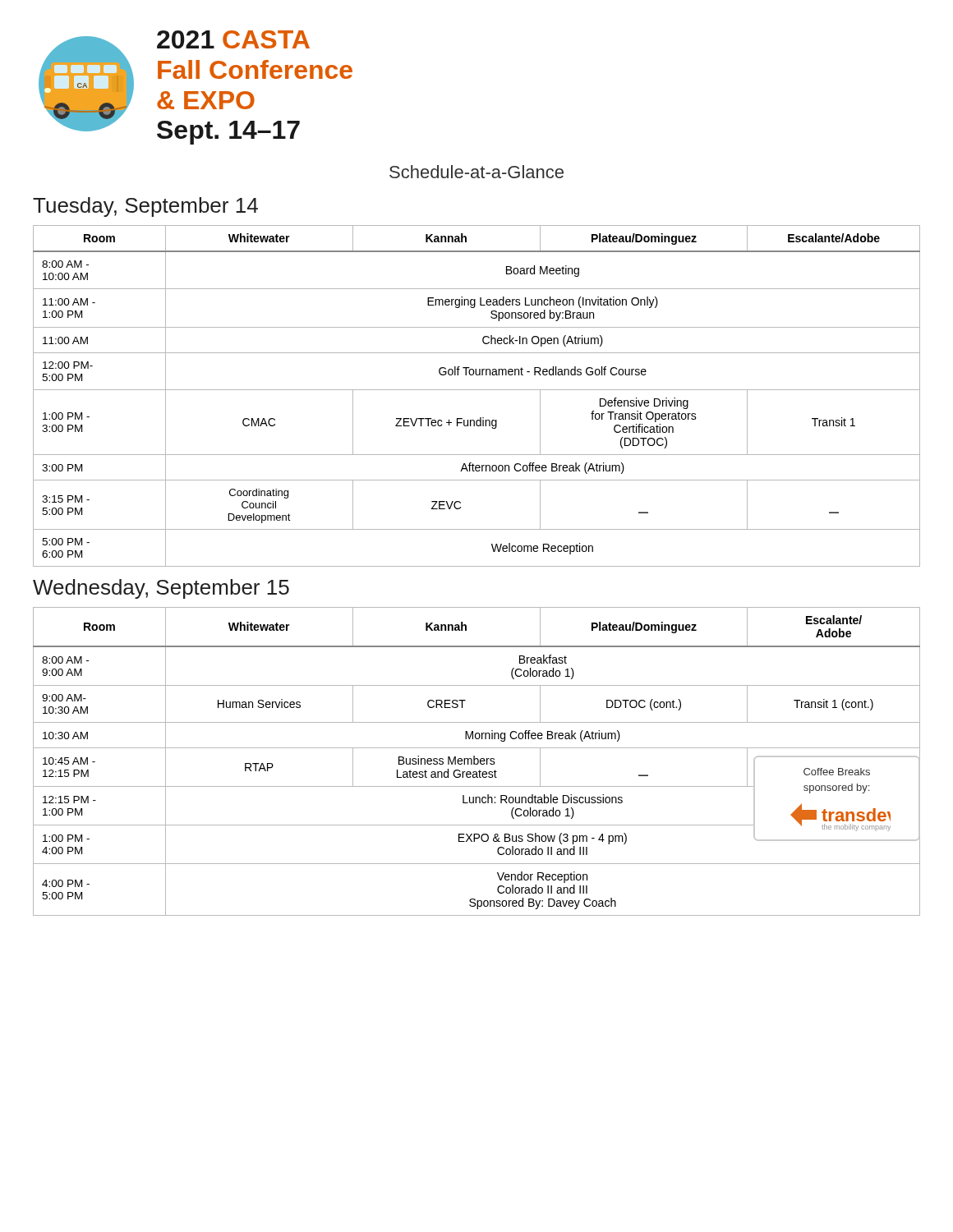The width and height of the screenshot is (953, 1232).
Task: Click where it says "Tuesday, September 14"
Action: pyautogui.click(x=146, y=205)
